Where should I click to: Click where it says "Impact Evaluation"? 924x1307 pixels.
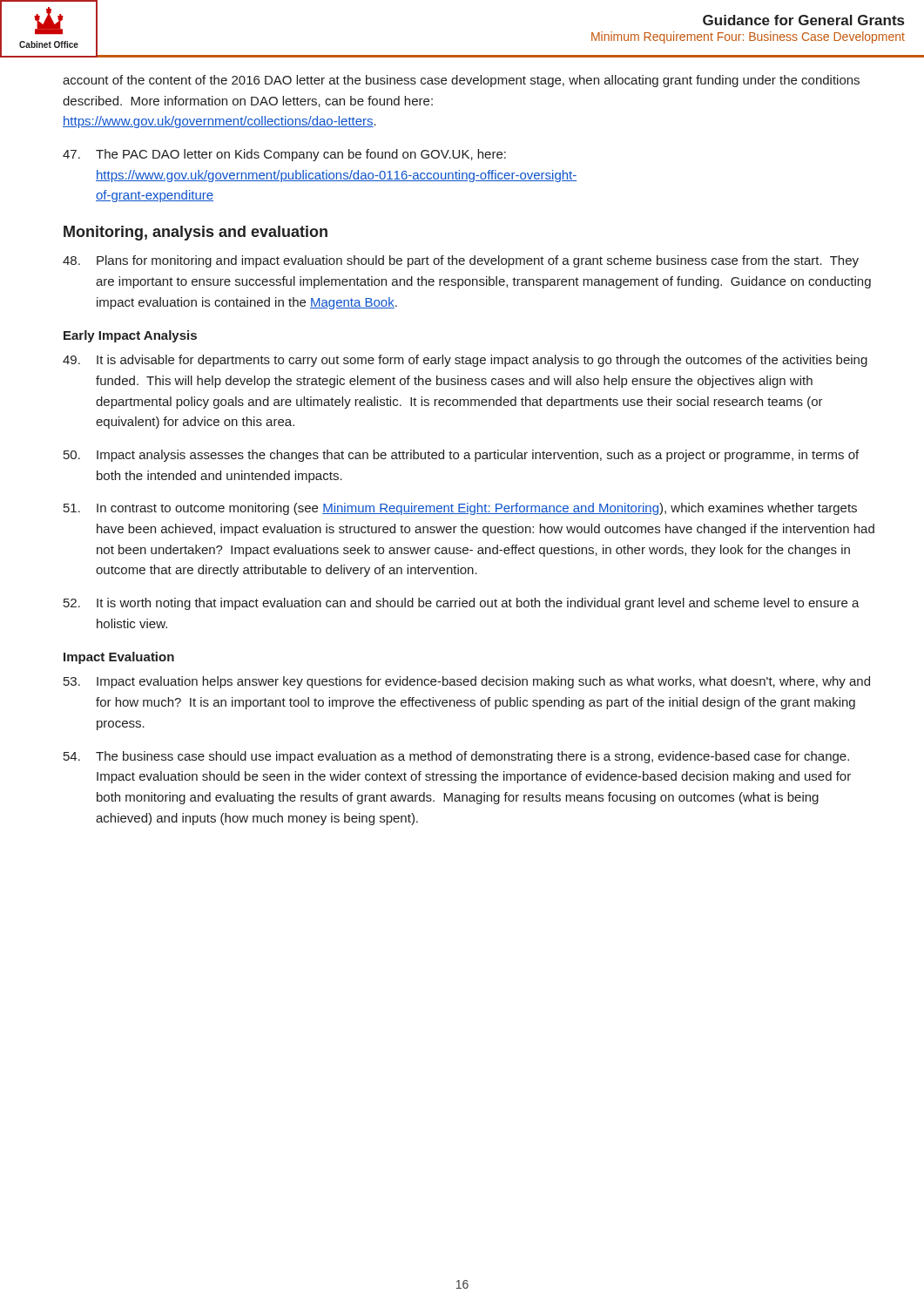point(119,657)
